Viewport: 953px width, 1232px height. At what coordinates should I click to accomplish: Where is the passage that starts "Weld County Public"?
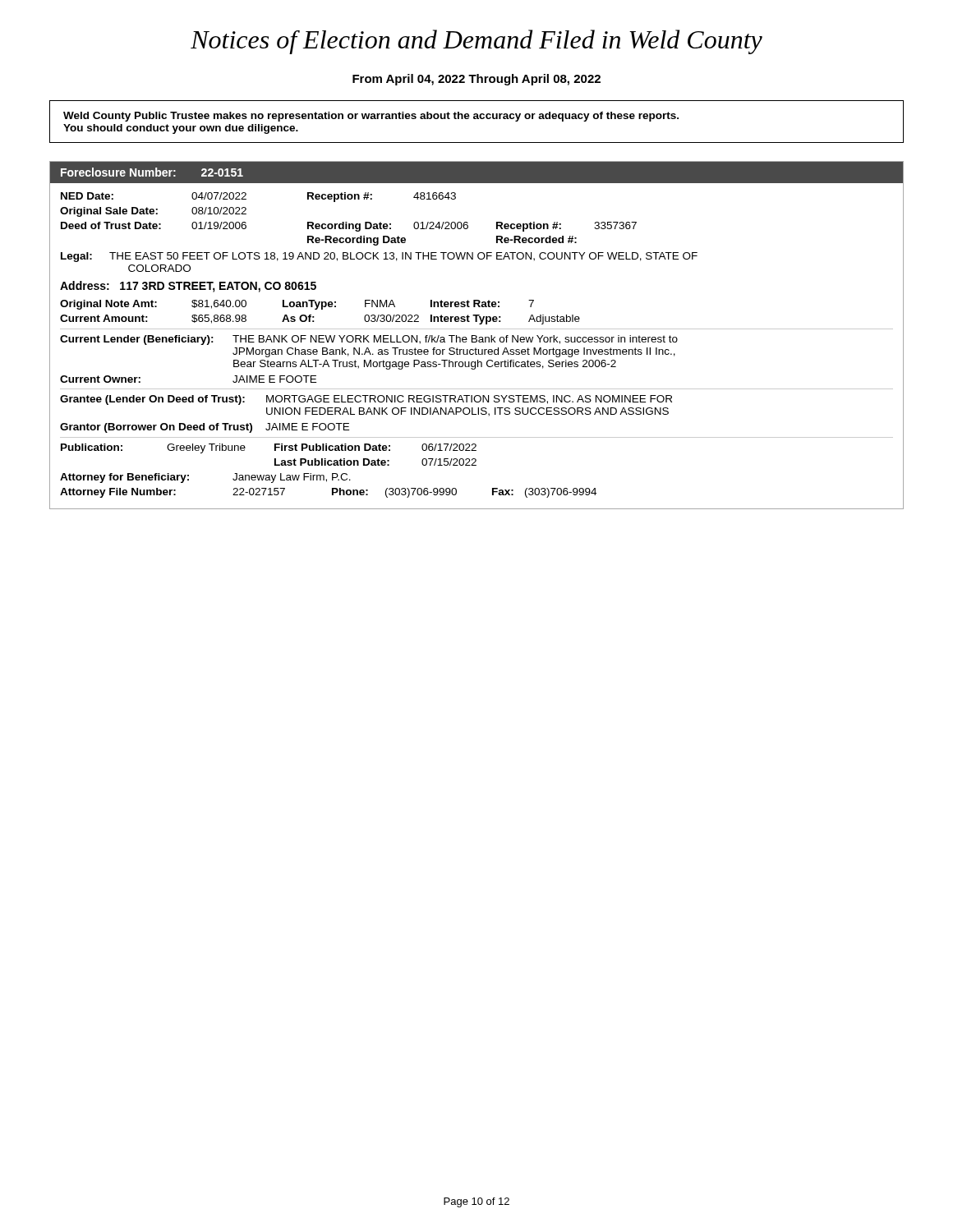[x=371, y=122]
